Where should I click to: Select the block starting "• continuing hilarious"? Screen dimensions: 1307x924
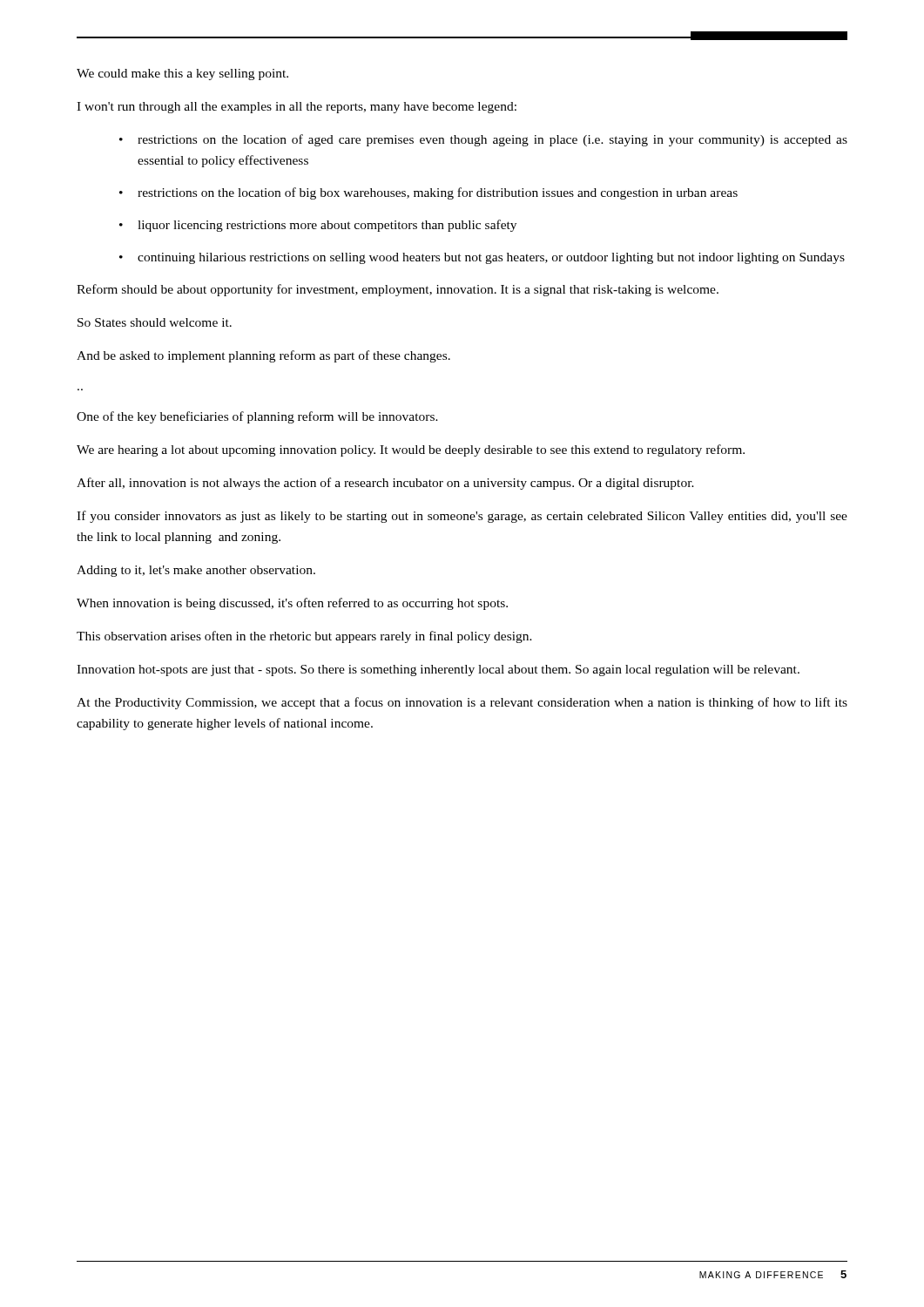(x=483, y=257)
